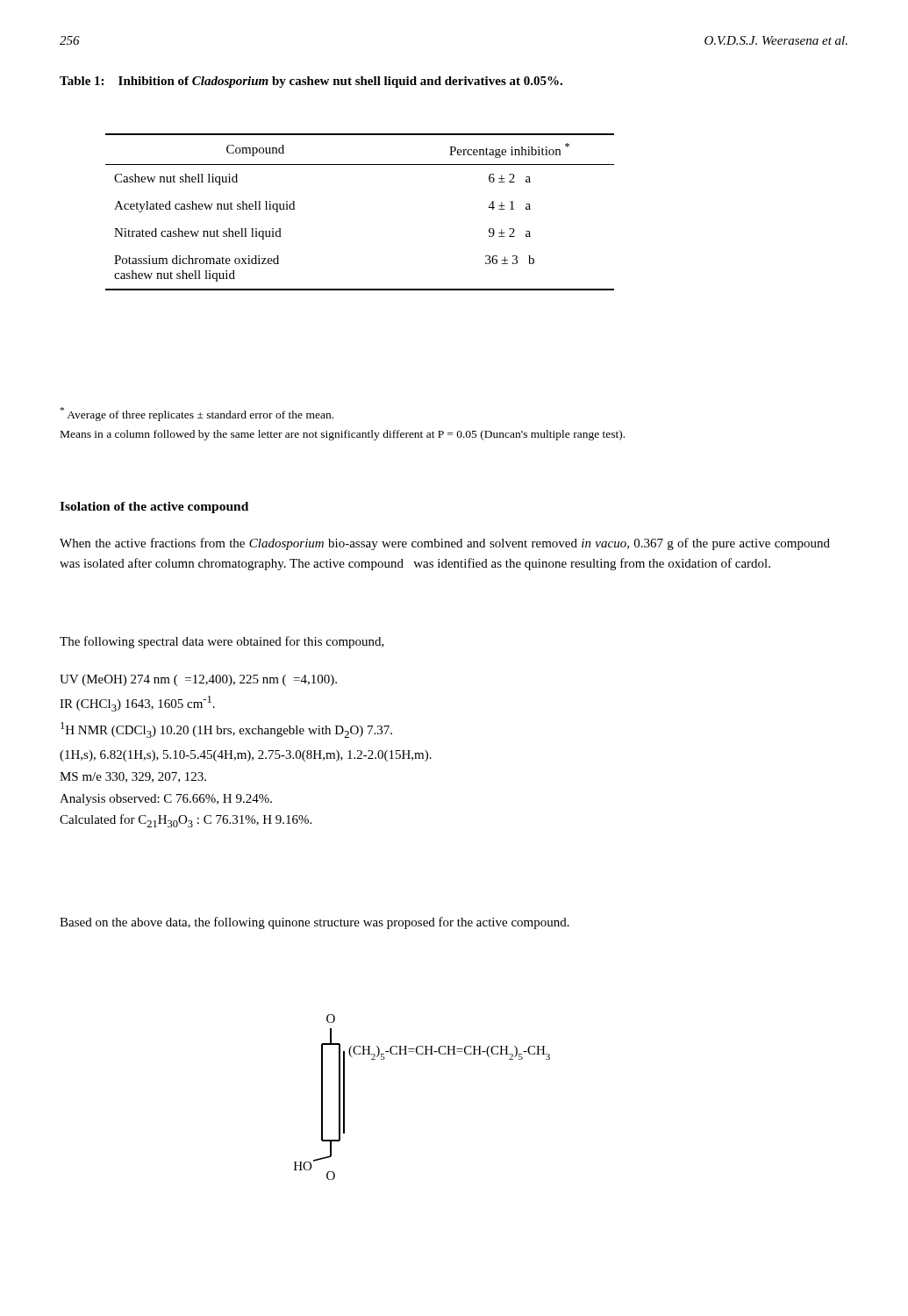Locate the section header that says "Isolation of the active compound"
Image resolution: width=908 pixels, height=1316 pixels.
pyautogui.click(x=154, y=506)
